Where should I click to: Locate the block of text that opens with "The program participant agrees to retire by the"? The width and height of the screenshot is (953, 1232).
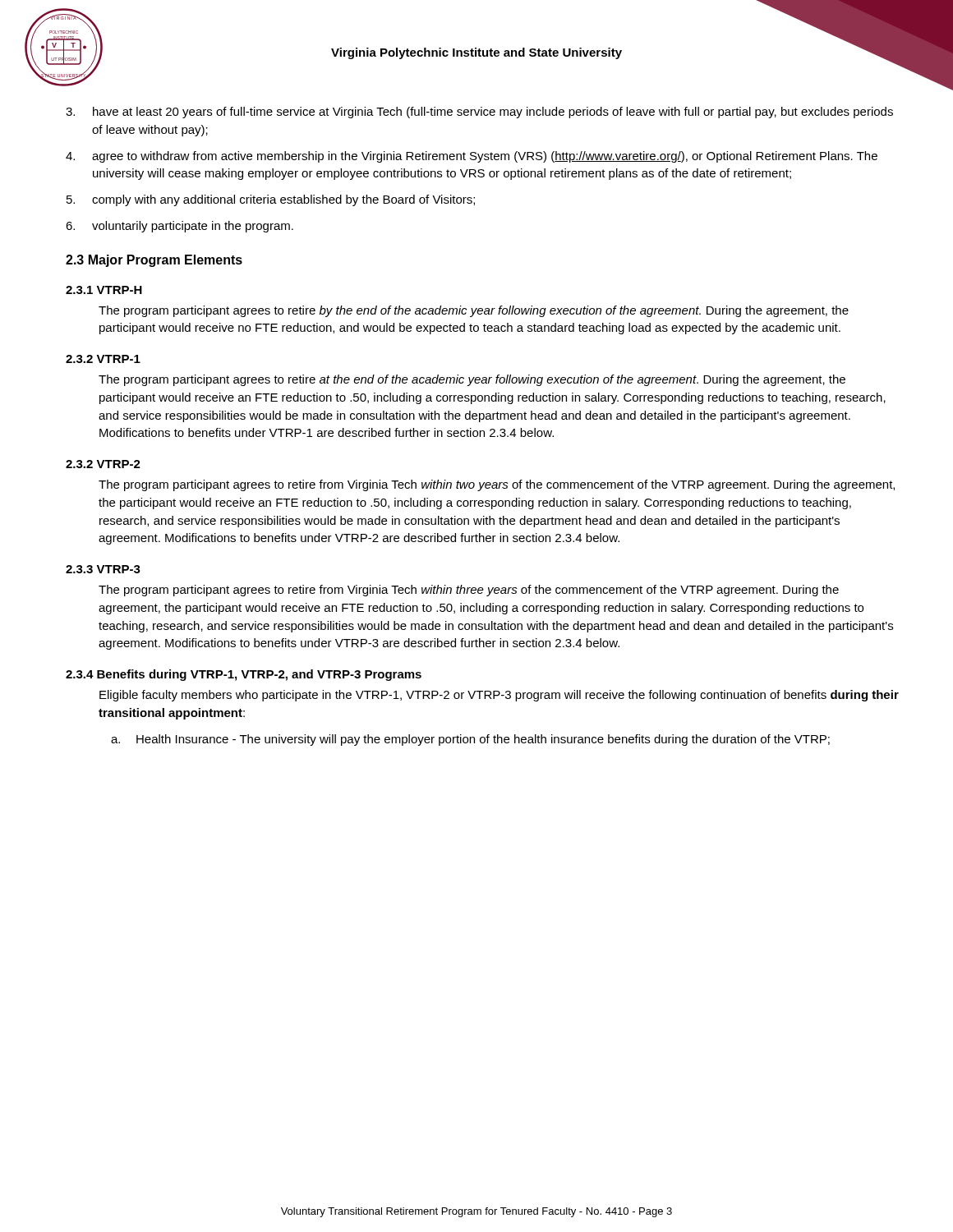point(474,319)
